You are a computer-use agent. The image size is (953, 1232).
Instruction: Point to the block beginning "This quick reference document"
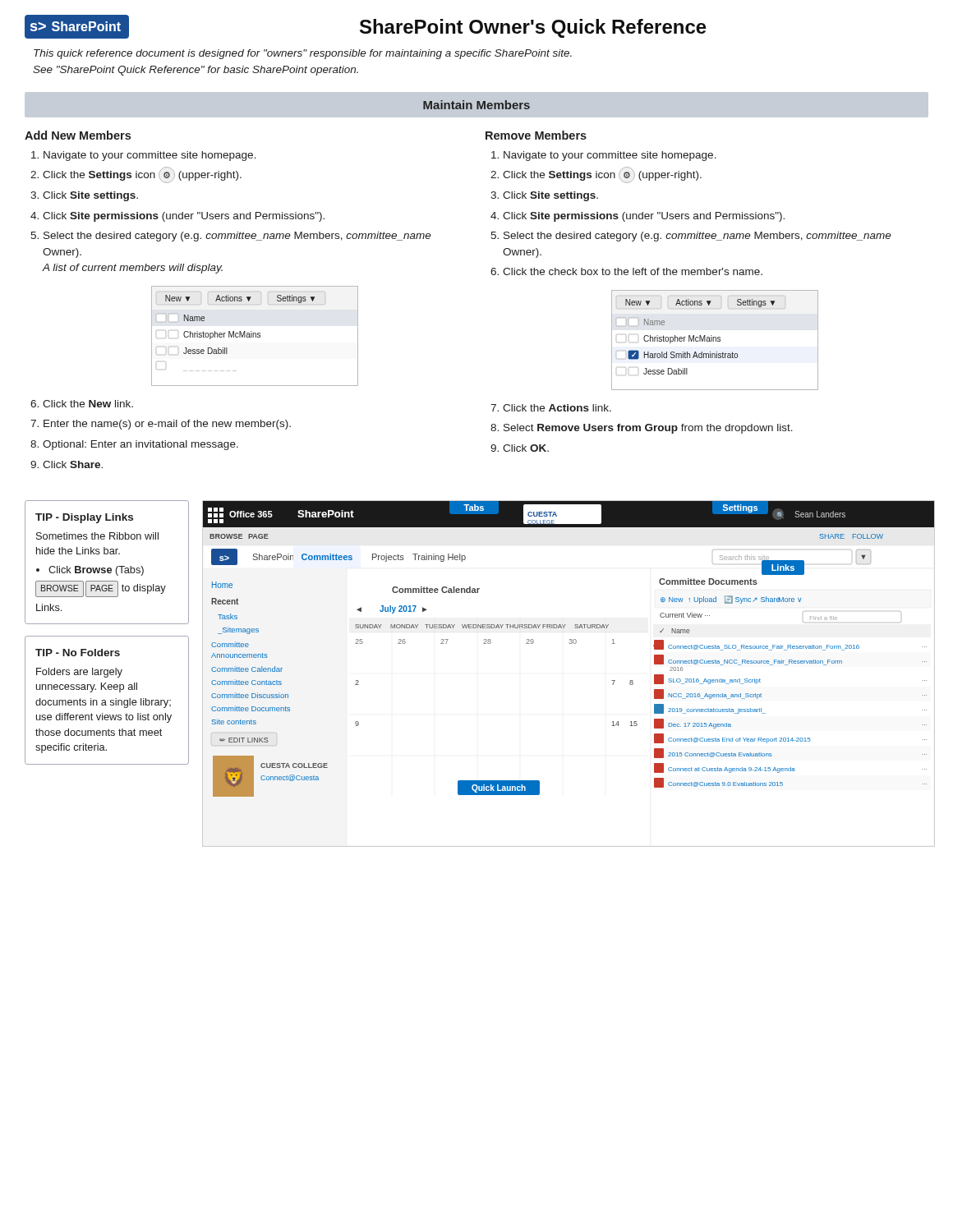click(x=303, y=61)
